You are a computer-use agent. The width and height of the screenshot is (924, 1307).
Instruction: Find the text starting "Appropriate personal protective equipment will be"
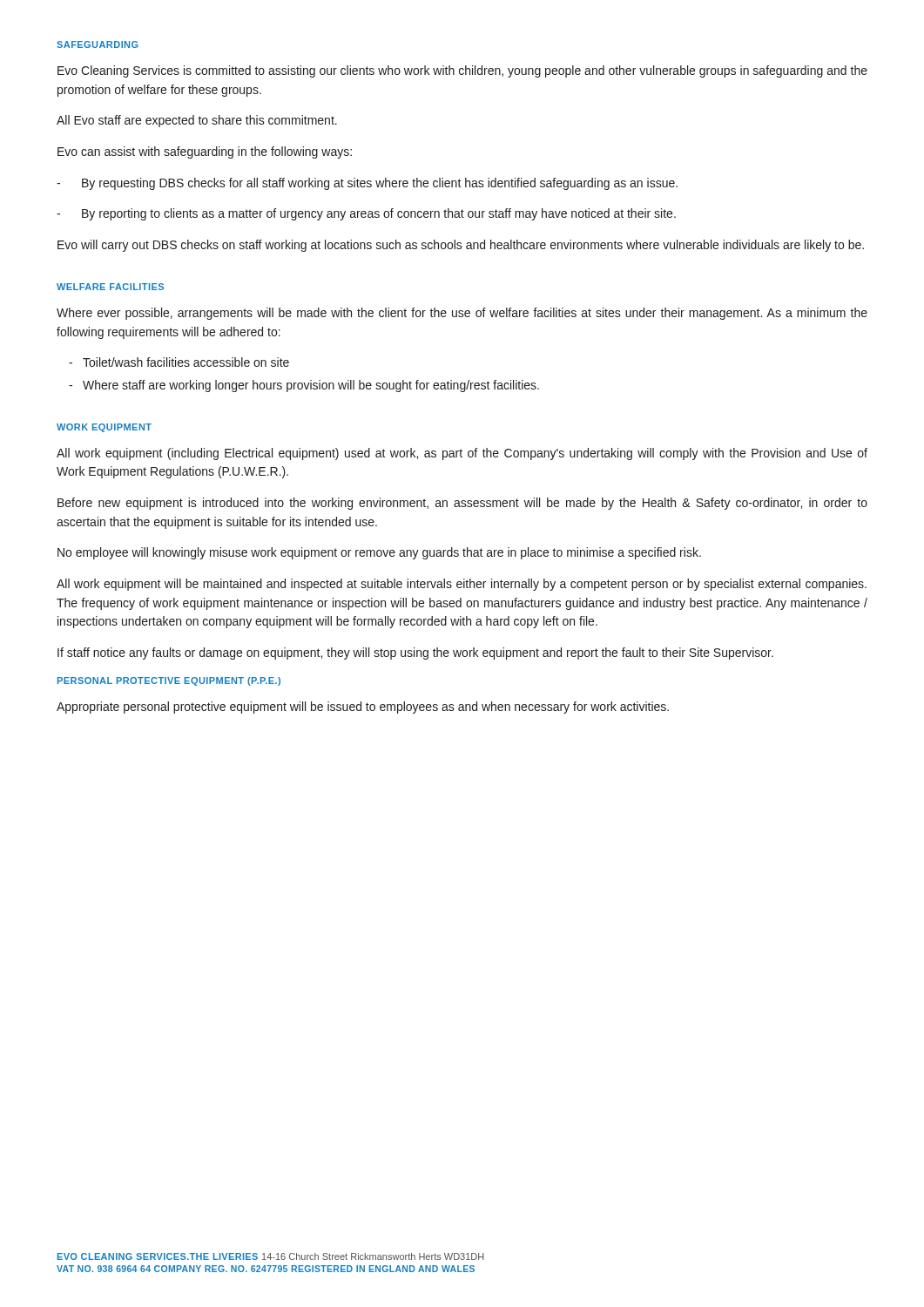(x=363, y=706)
